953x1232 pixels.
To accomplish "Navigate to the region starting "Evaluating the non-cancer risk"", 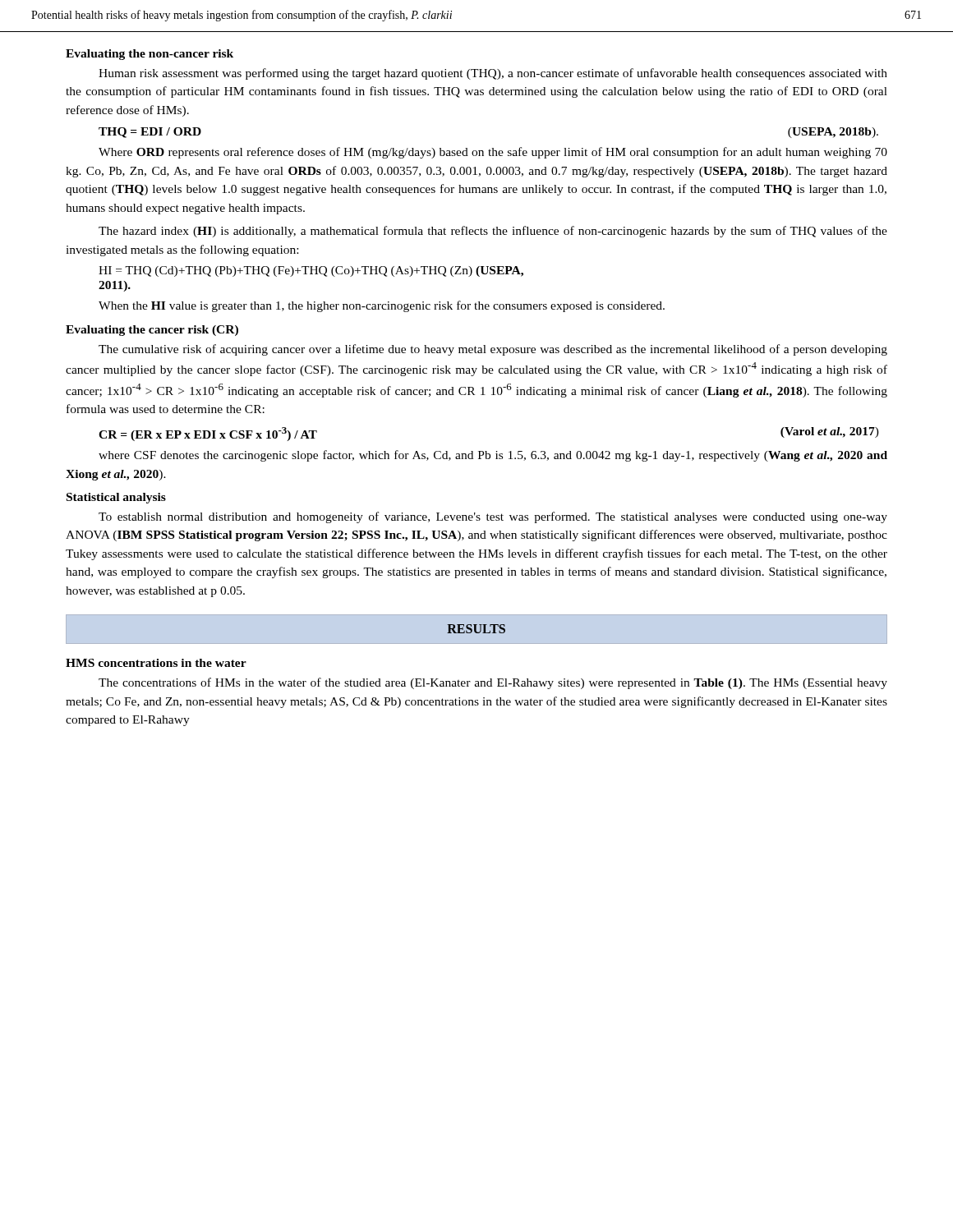I will click(150, 53).
